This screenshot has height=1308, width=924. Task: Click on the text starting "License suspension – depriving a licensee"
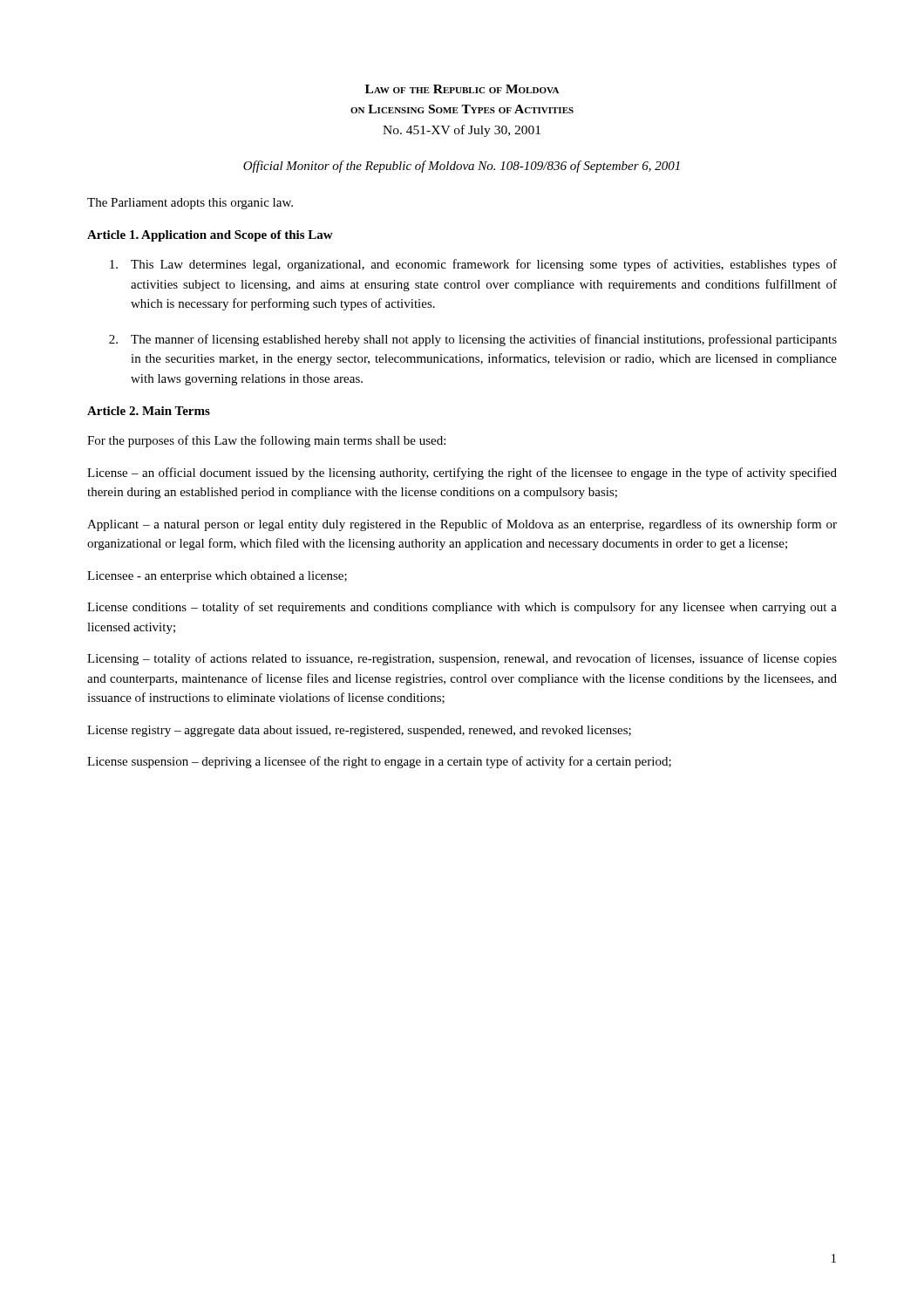click(x=379, y=761)
